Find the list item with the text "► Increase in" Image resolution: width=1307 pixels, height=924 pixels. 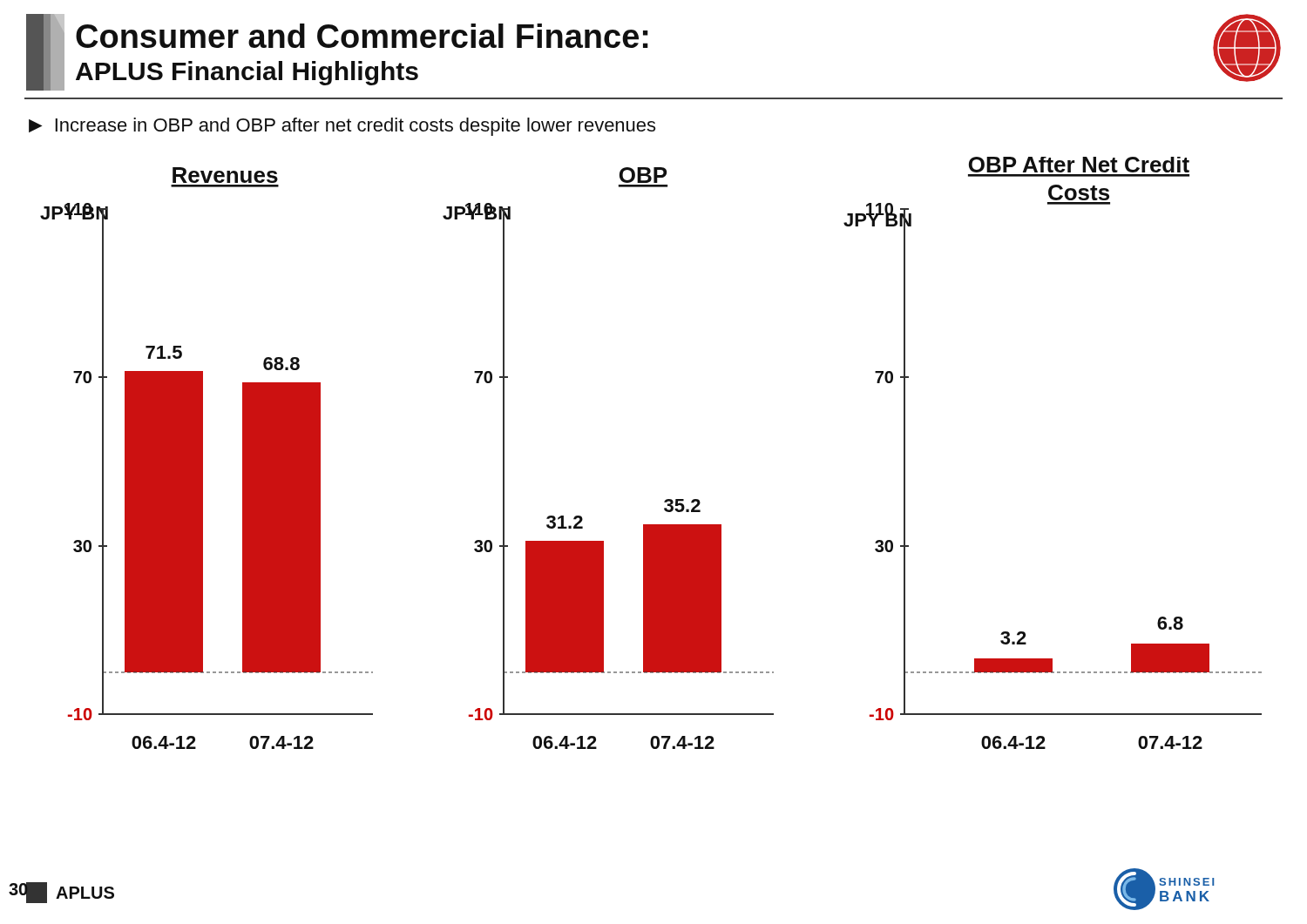click(x=340, y=125)
